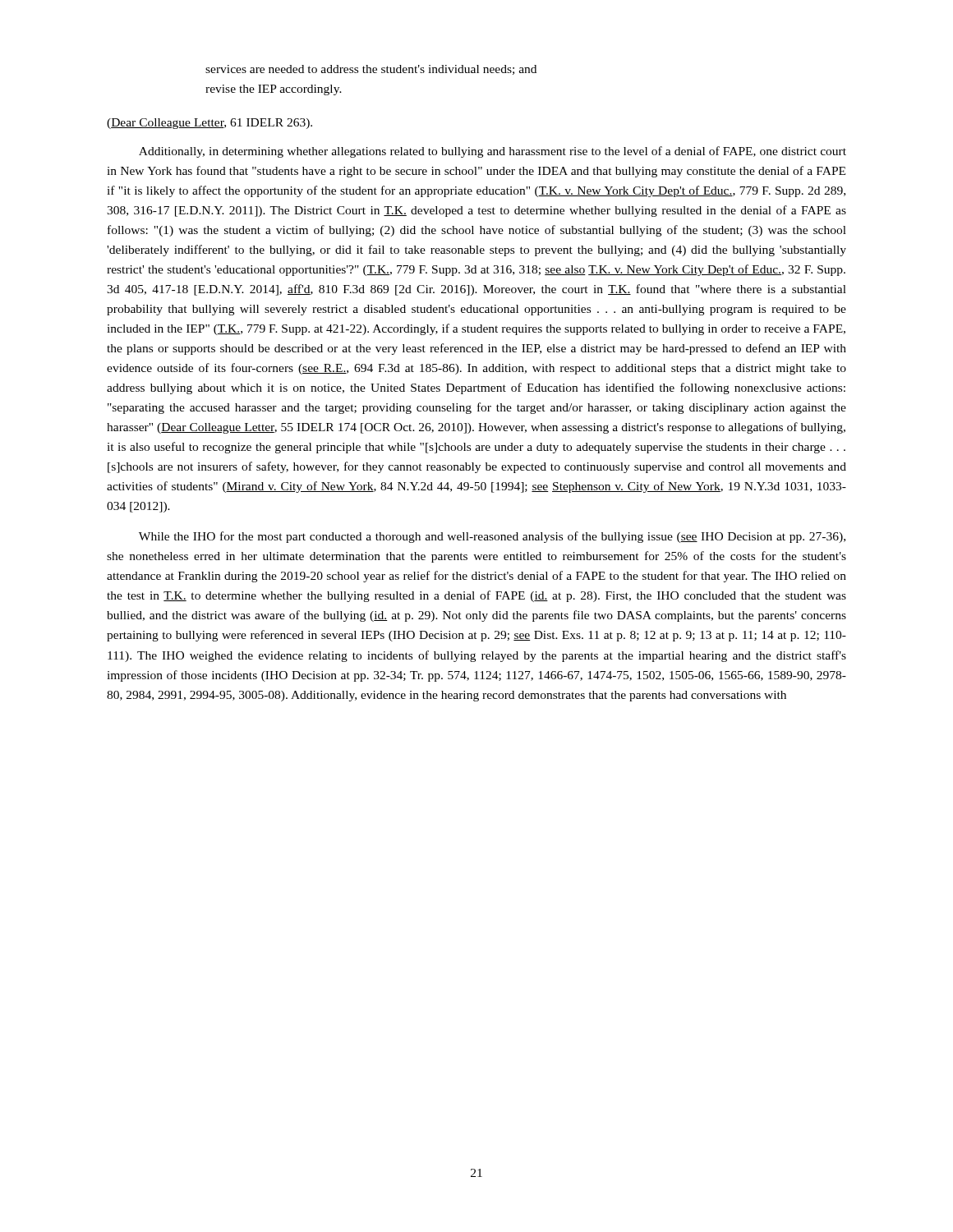
Task: Click on the text block that reads "Additionally, in determining whether allegations related"
Action: pos(476,329)
